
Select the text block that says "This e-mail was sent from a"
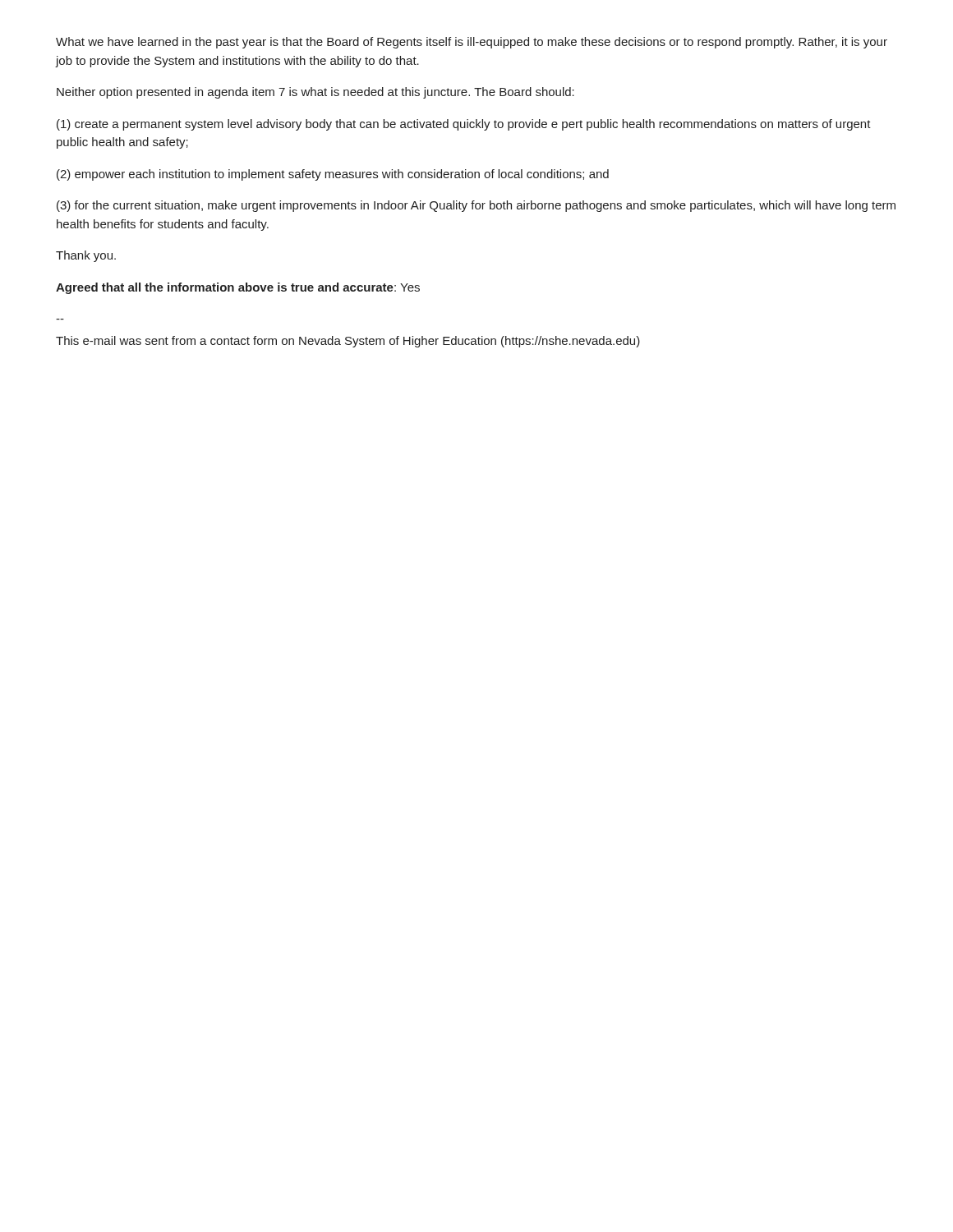pyautogui.click(x=348, y=340)
